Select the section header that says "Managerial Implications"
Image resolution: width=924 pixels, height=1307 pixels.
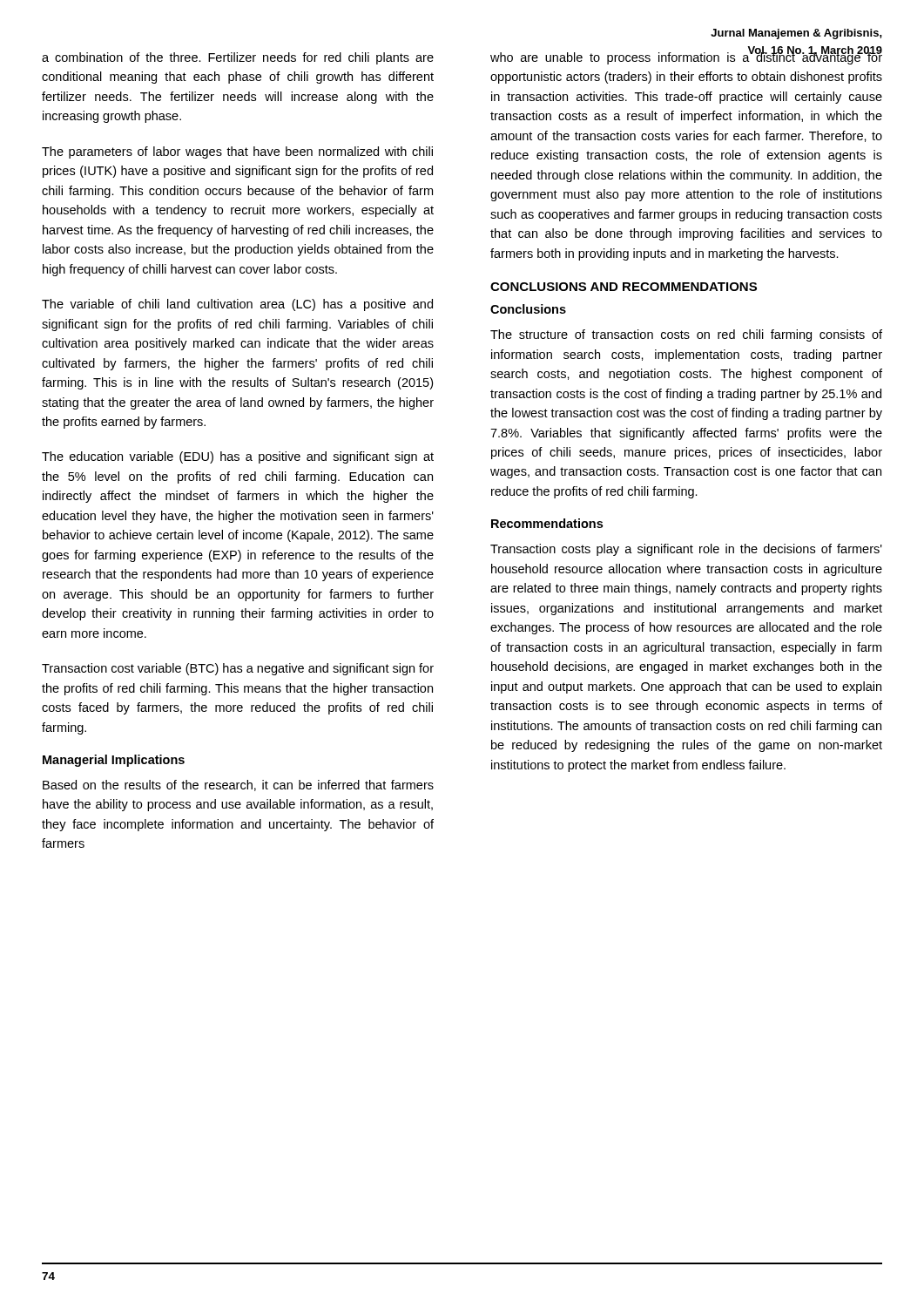(x=113, y=760)
